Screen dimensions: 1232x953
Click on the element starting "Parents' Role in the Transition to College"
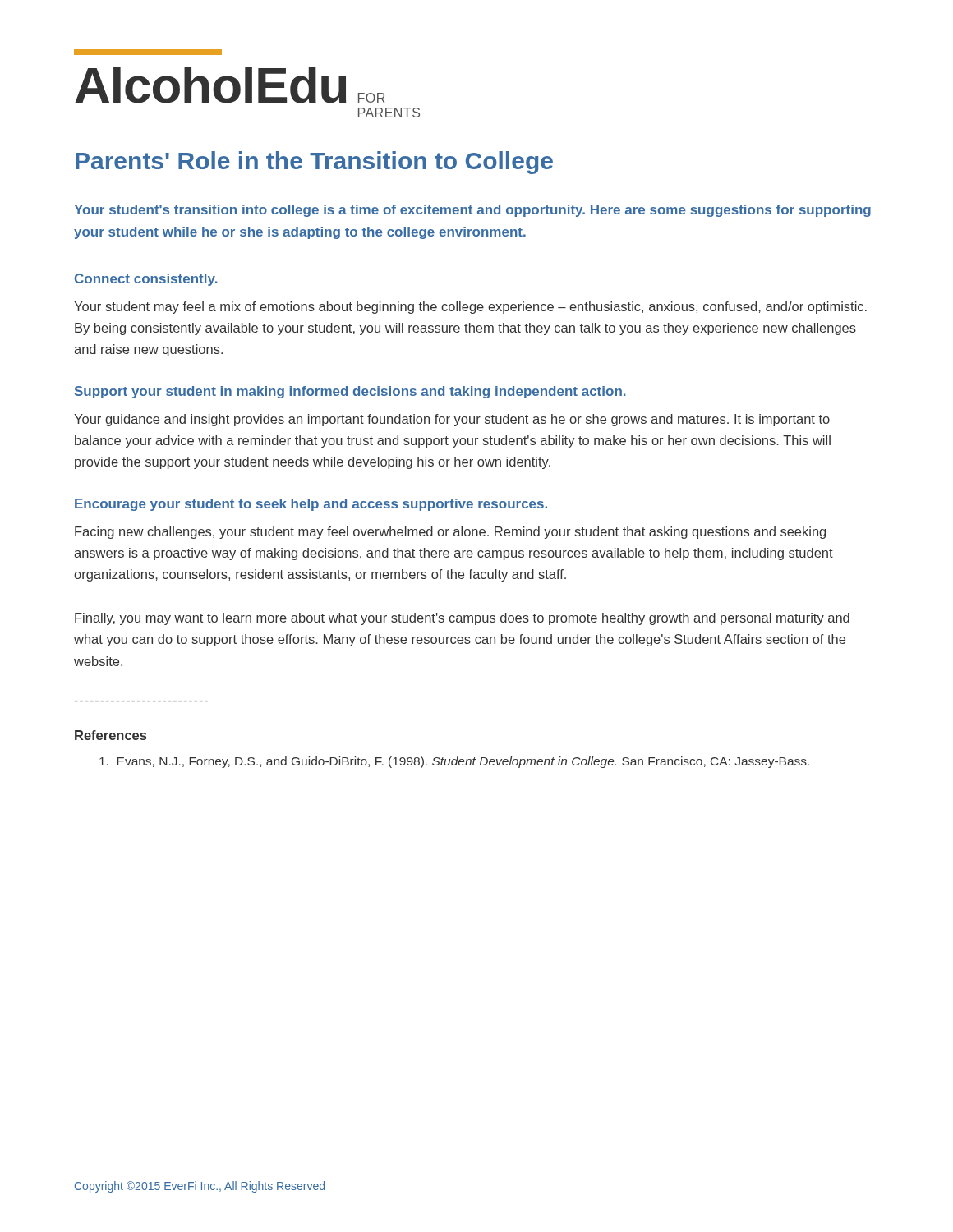(314, 161)
